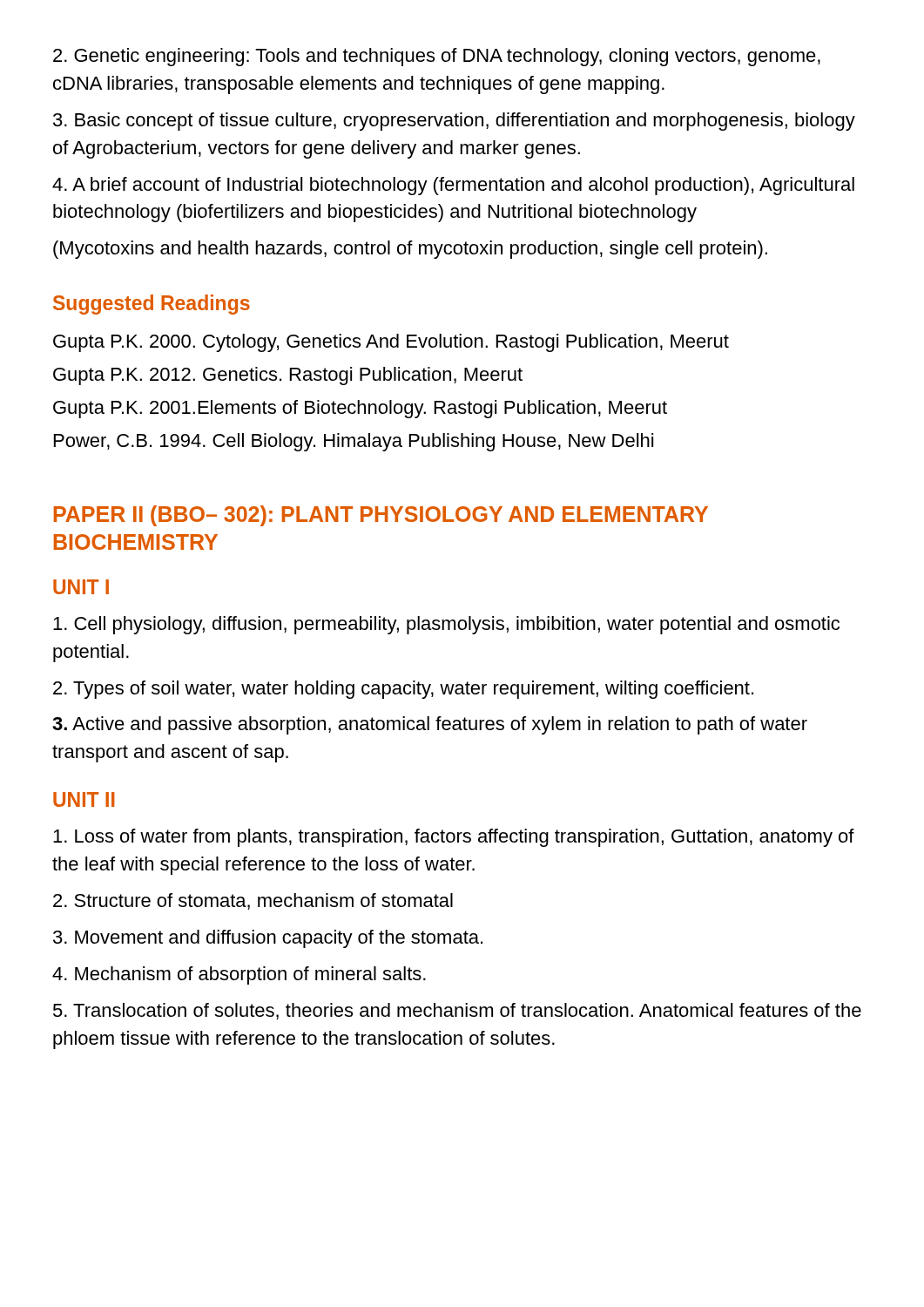Navigate to the element starting "UNIT I"
924x1307 pixels.
coord(81,587)
